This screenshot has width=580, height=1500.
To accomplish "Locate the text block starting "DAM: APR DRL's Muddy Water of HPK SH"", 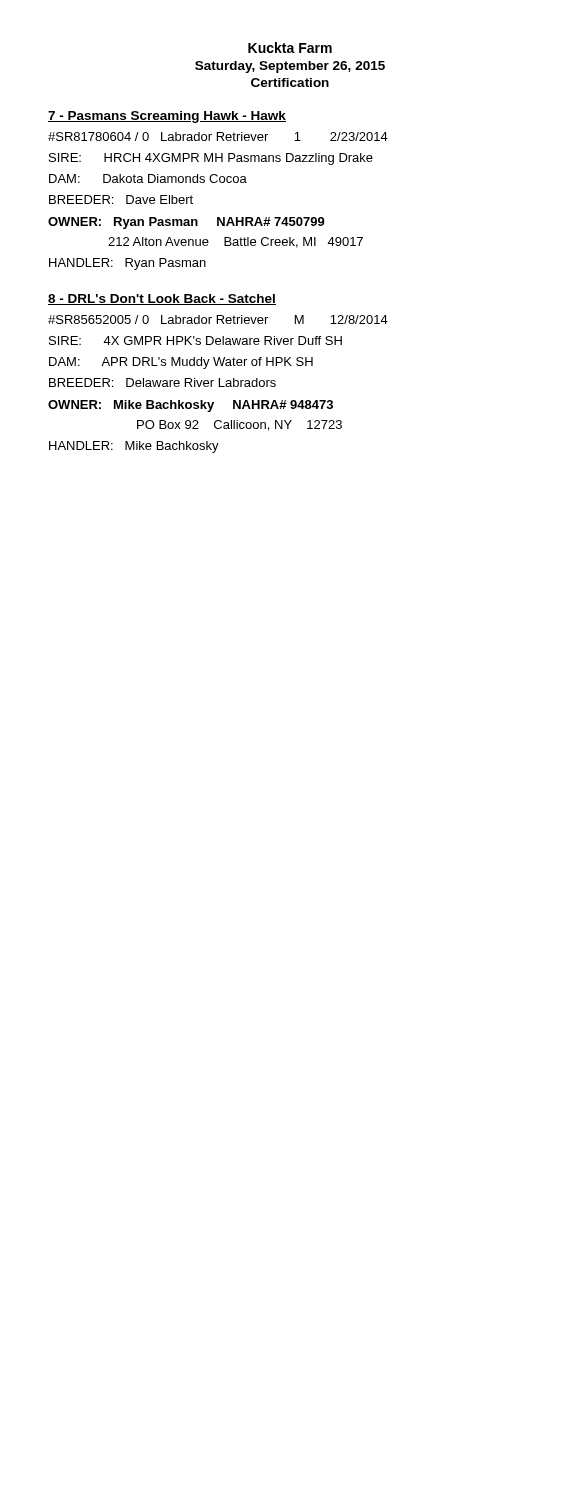I will 181,362.
